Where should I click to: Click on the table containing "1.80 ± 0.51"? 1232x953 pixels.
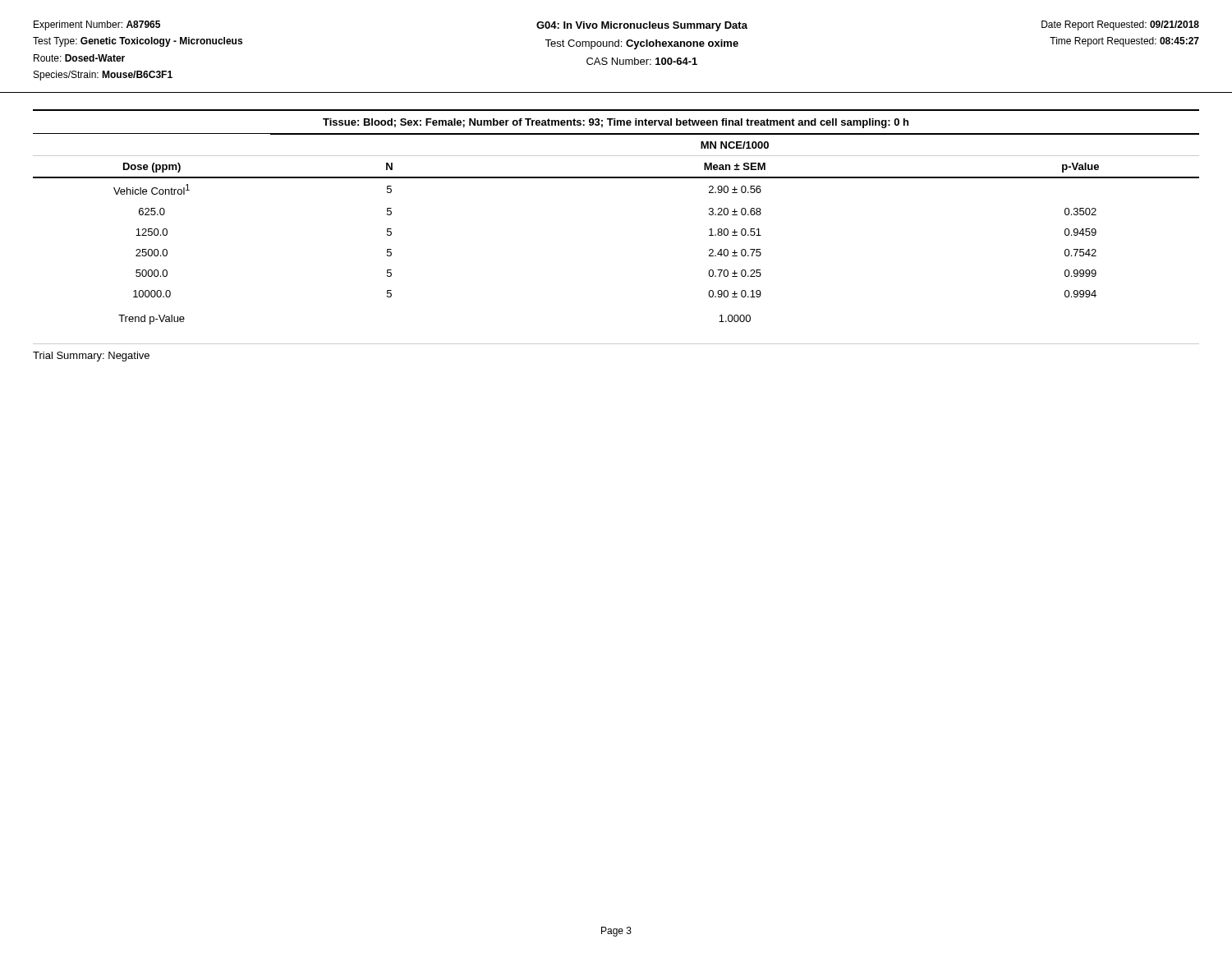[x=616, y=231]
